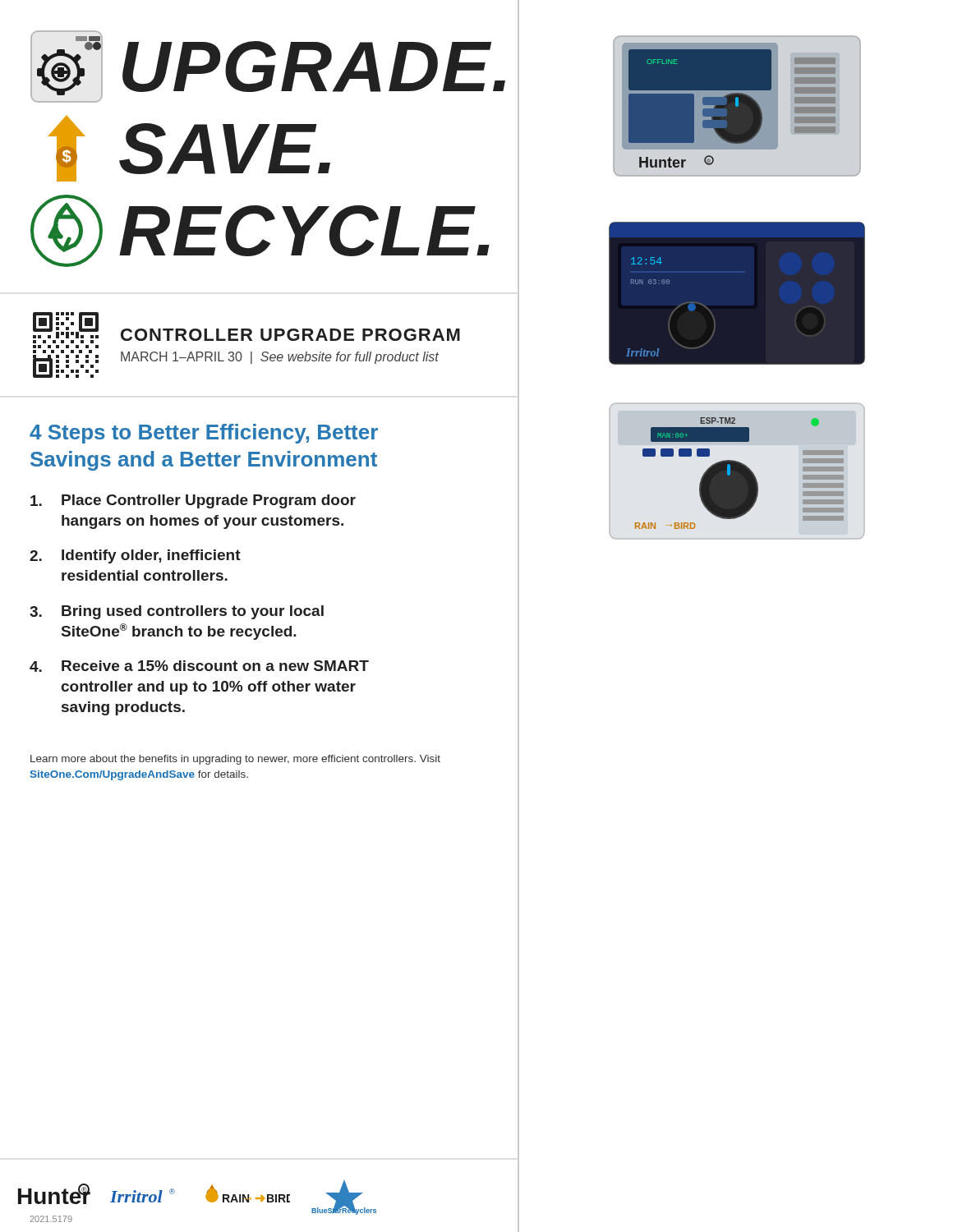
Task: Click on the element starting "Learn more about the benefits"
Action: [235, 766]
